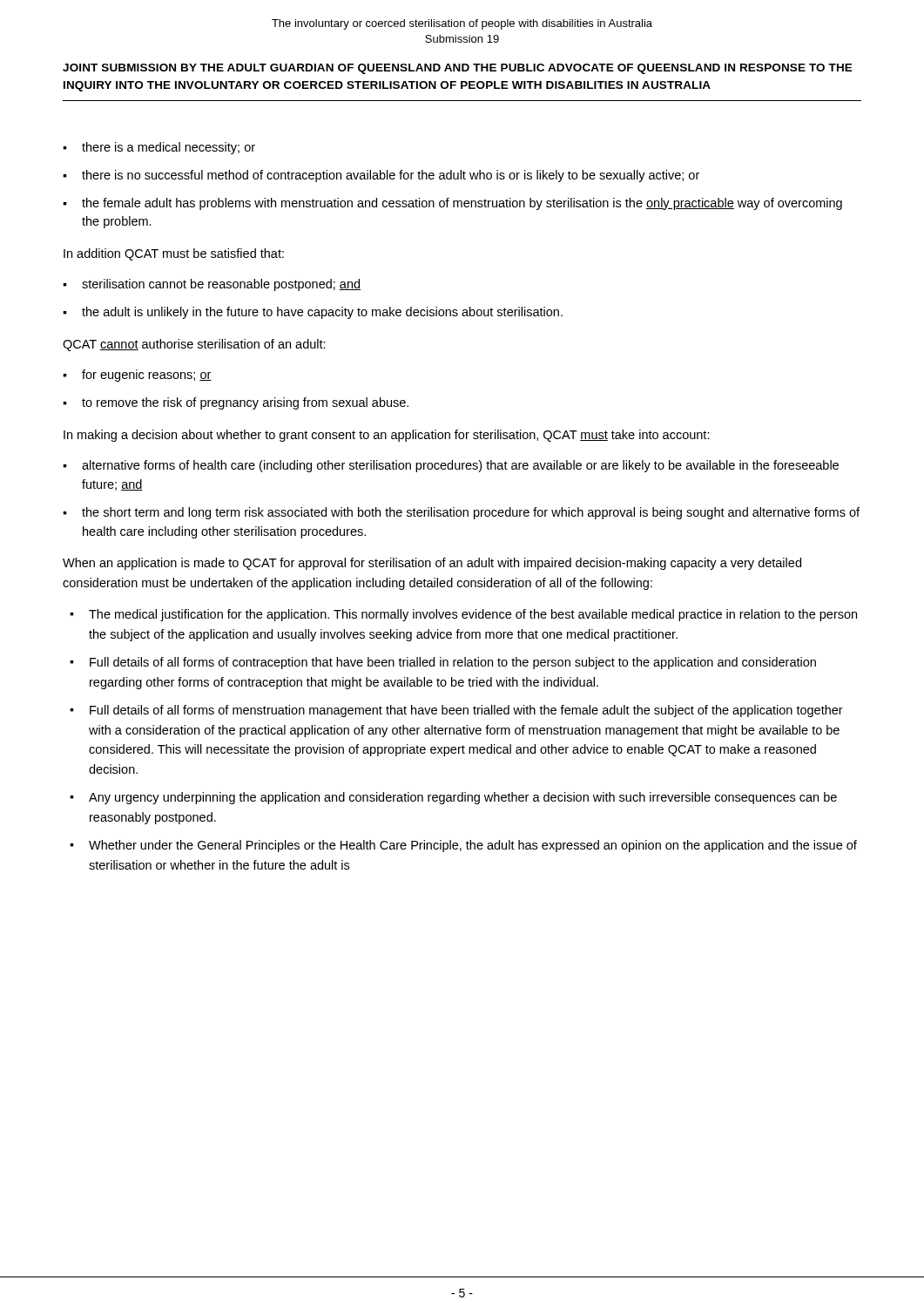
Task: Click on the region starting "▪ for eugenic reasons;"
Action: tap(137, 376)
